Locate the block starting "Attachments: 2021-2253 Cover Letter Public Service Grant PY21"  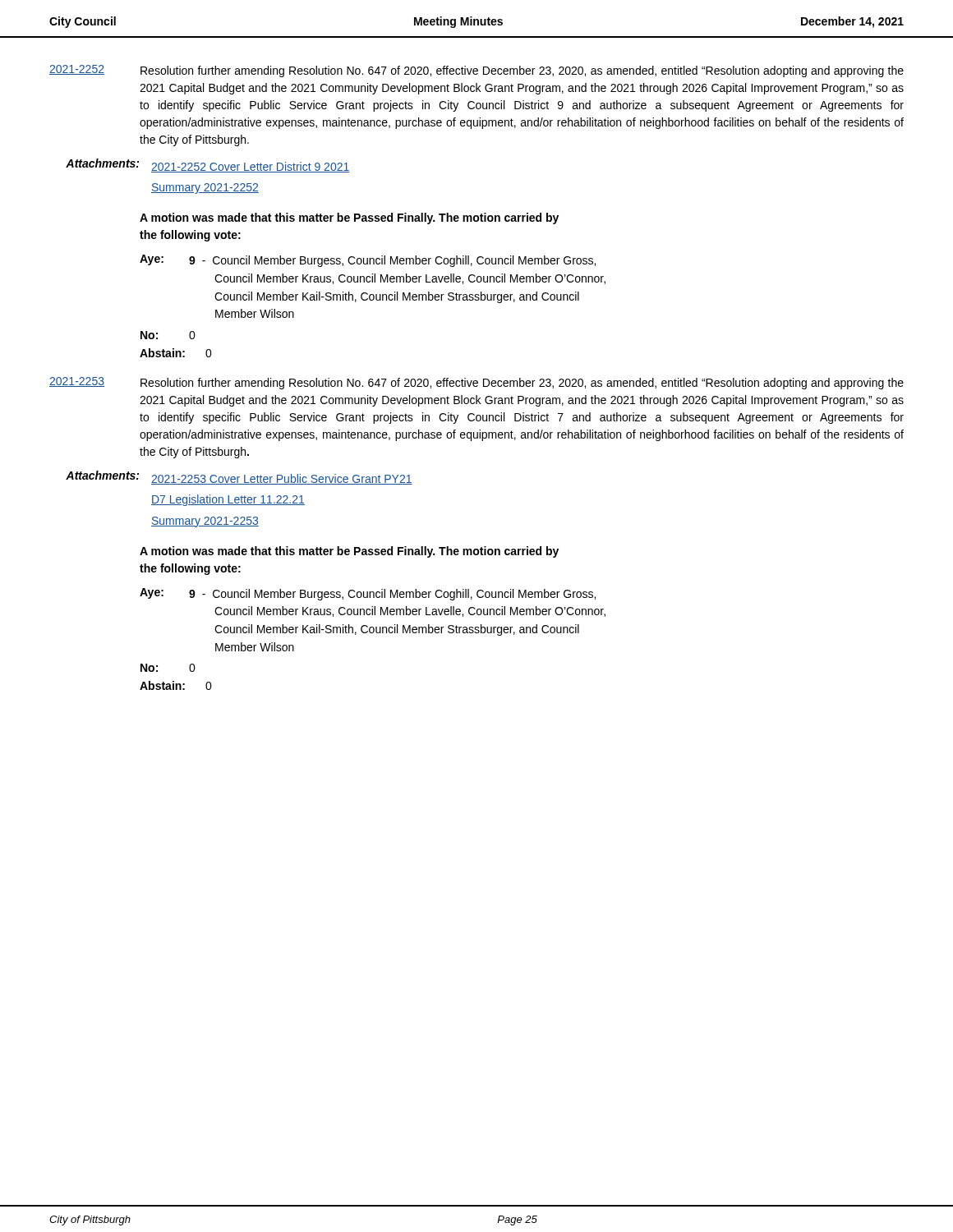tap(239, 478)
